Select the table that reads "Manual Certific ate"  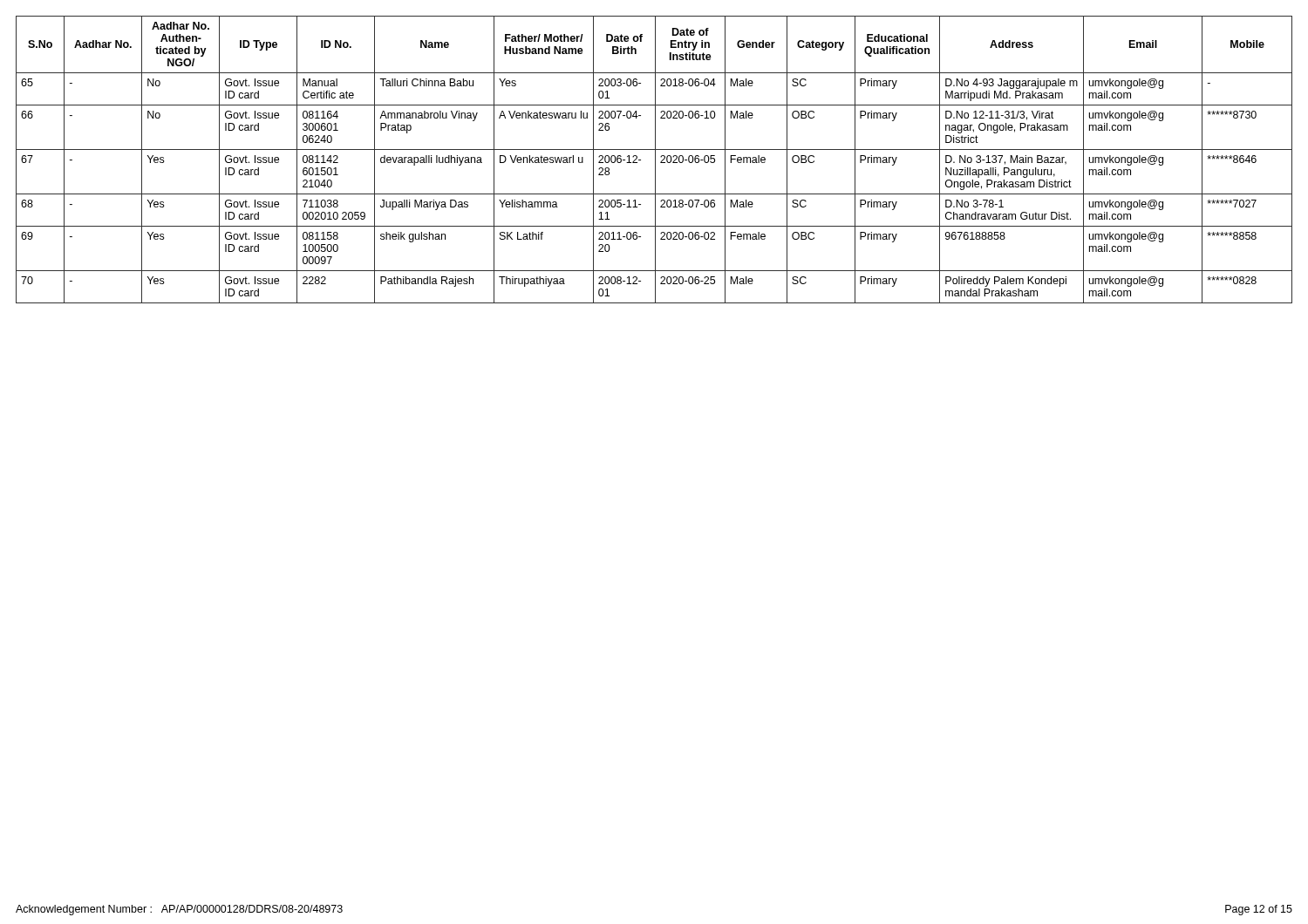tap(654, 160)
